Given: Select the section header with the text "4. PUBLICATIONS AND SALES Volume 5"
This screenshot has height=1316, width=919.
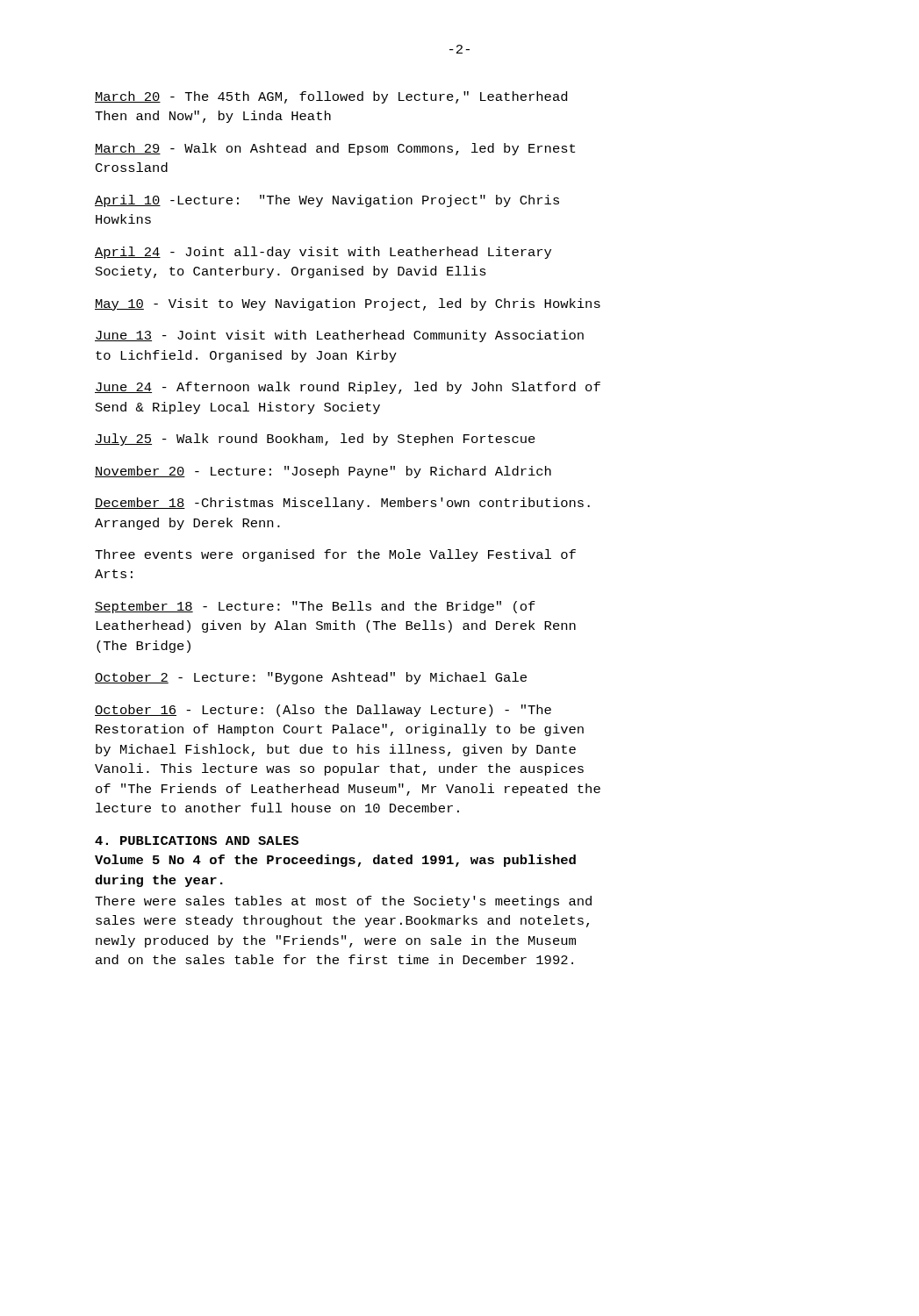Looking at the screenshot, I should point(336,861).
